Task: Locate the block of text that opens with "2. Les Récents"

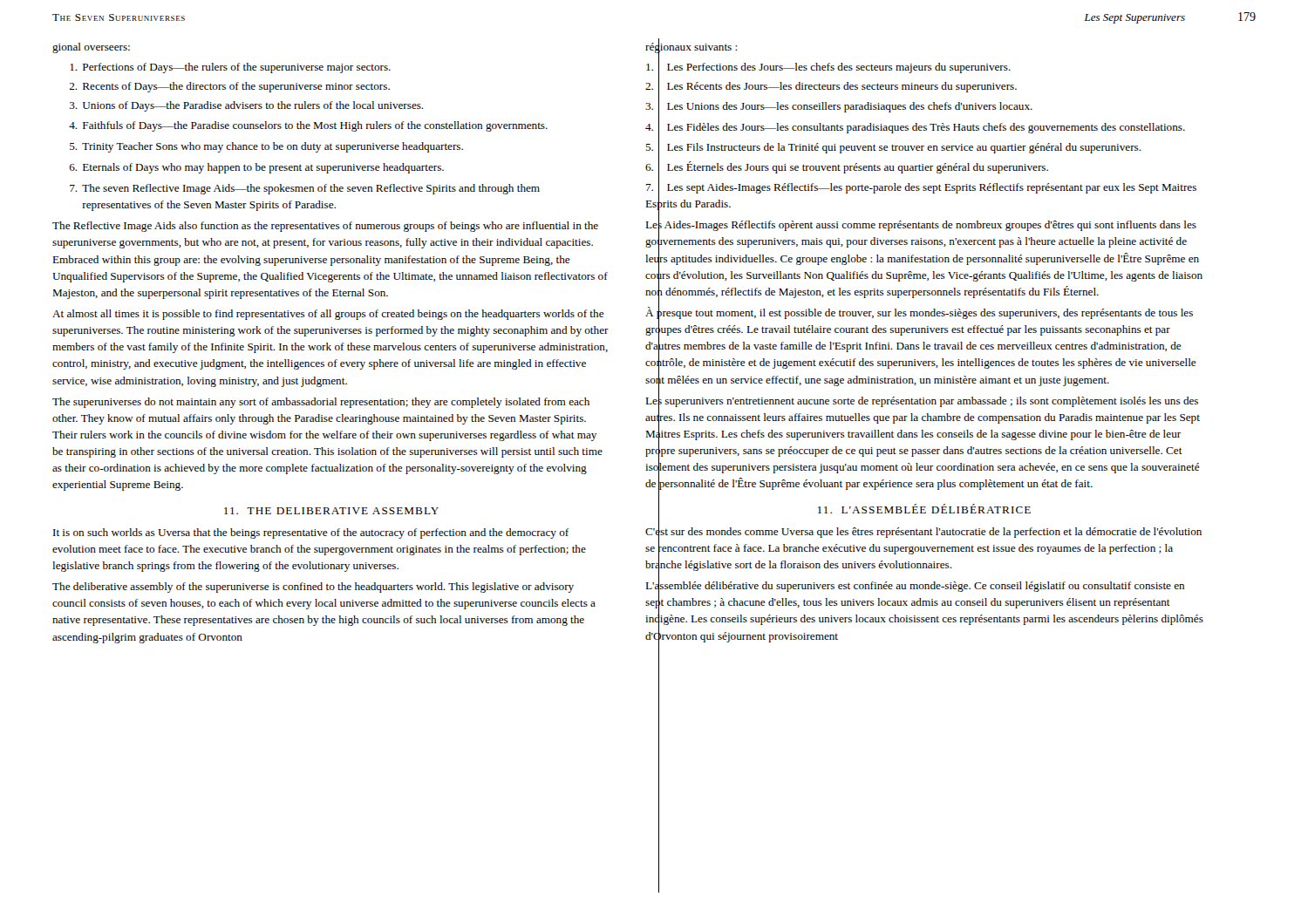Action: [x=831, y=86]
